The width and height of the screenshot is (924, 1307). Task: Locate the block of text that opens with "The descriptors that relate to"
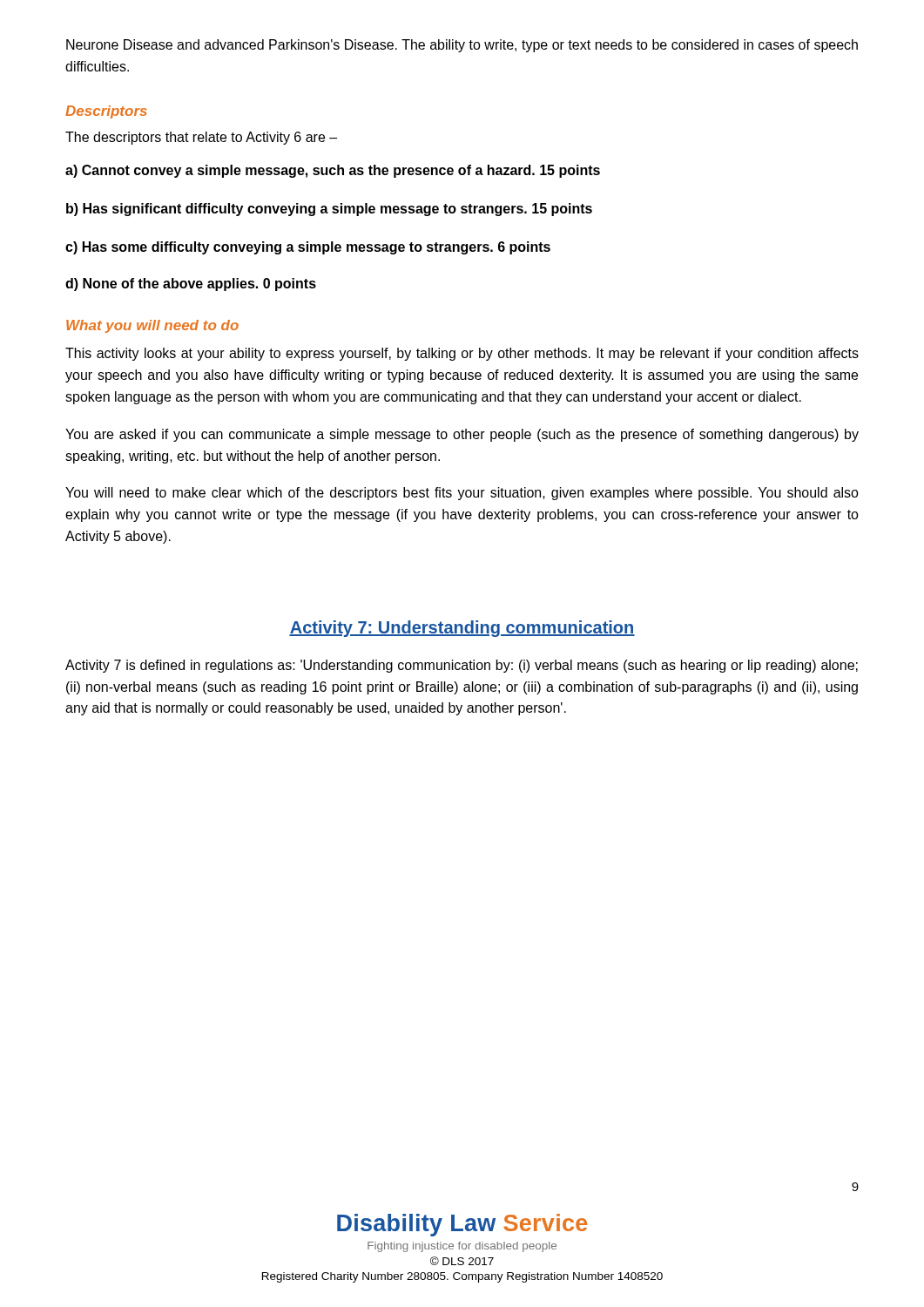(x=201, y=137)
